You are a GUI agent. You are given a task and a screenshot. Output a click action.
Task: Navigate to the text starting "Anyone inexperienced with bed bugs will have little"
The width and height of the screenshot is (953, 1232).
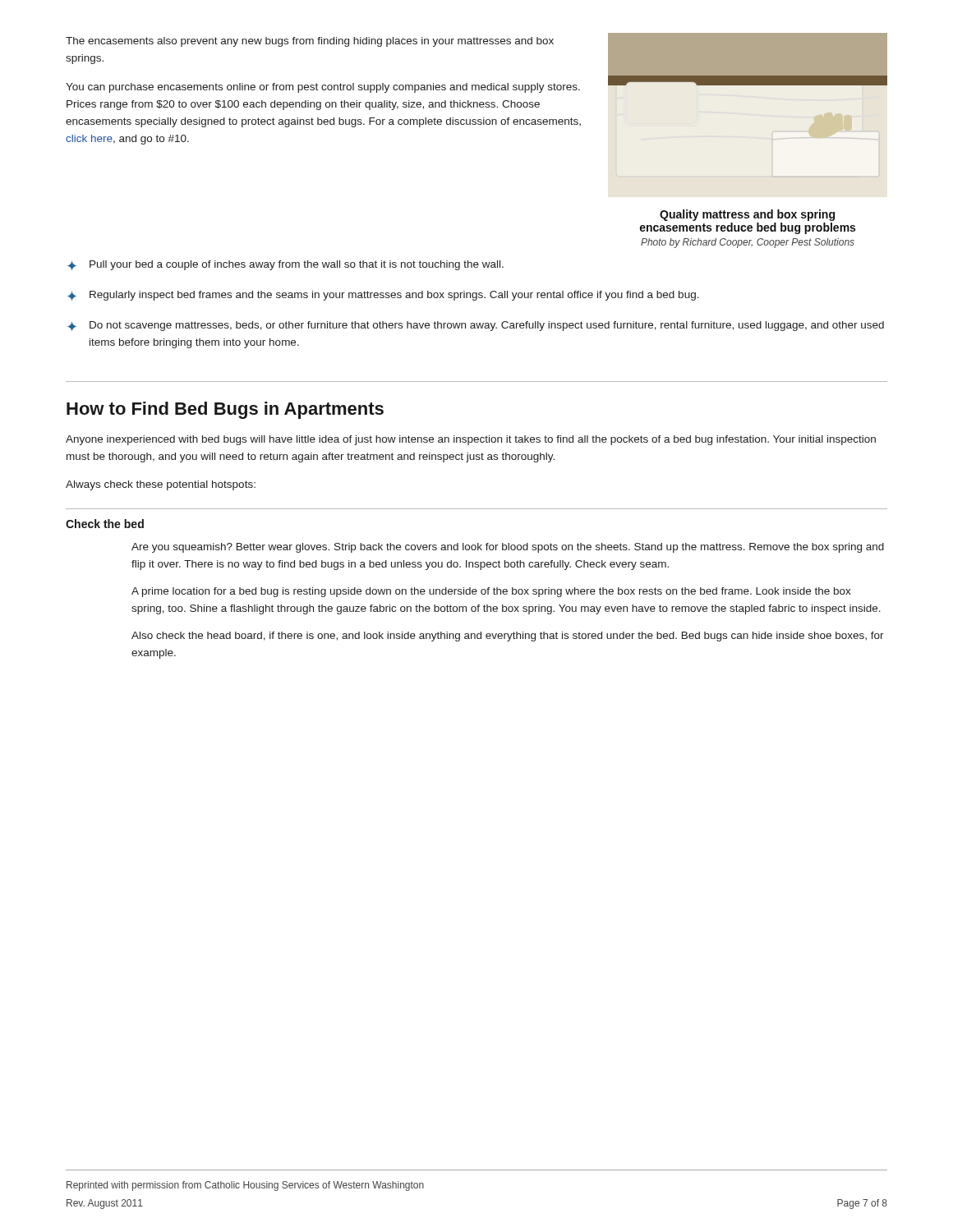click(471, 447)
